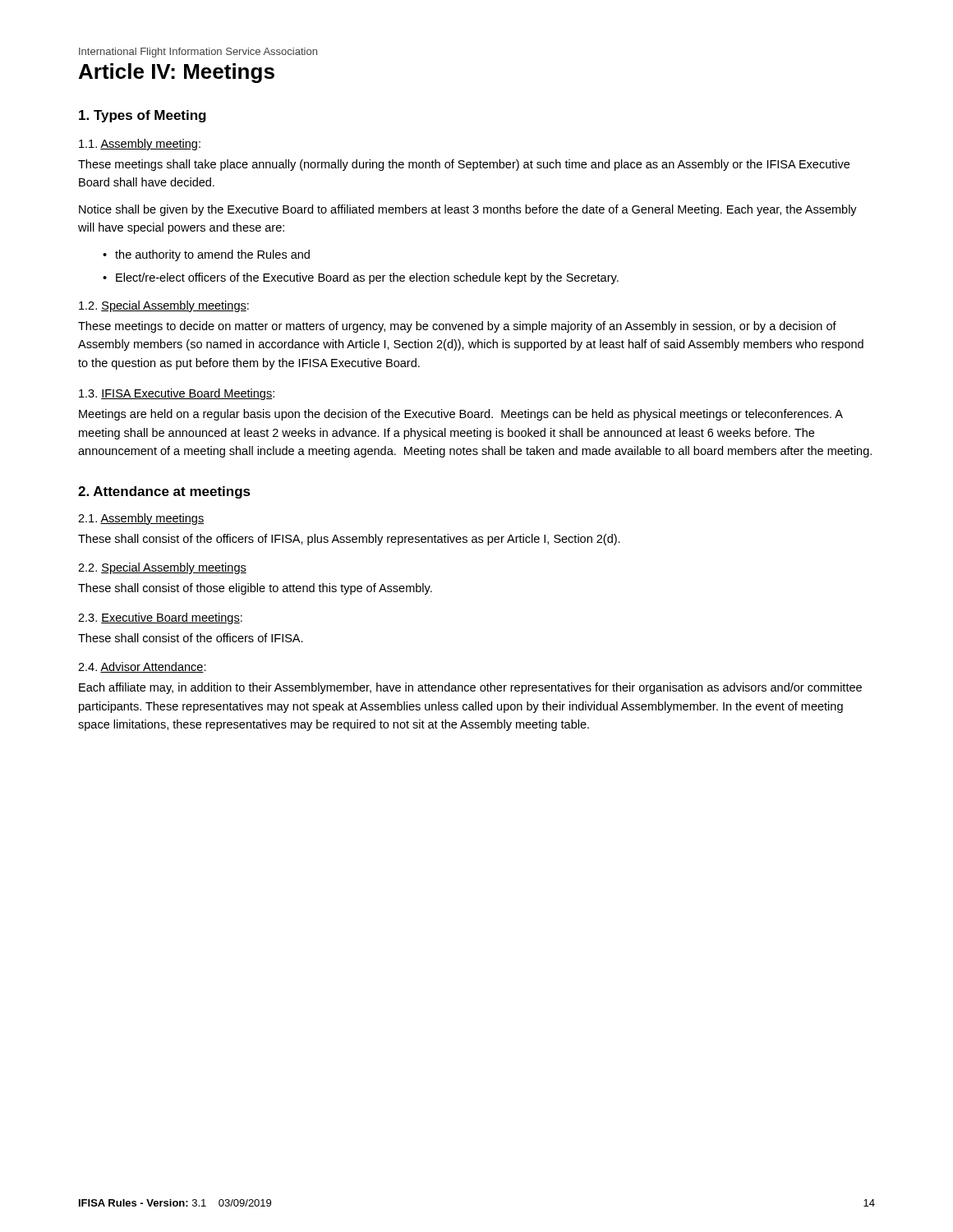Locate the text "4. Advisor Attendance:"

click(142, 667)
